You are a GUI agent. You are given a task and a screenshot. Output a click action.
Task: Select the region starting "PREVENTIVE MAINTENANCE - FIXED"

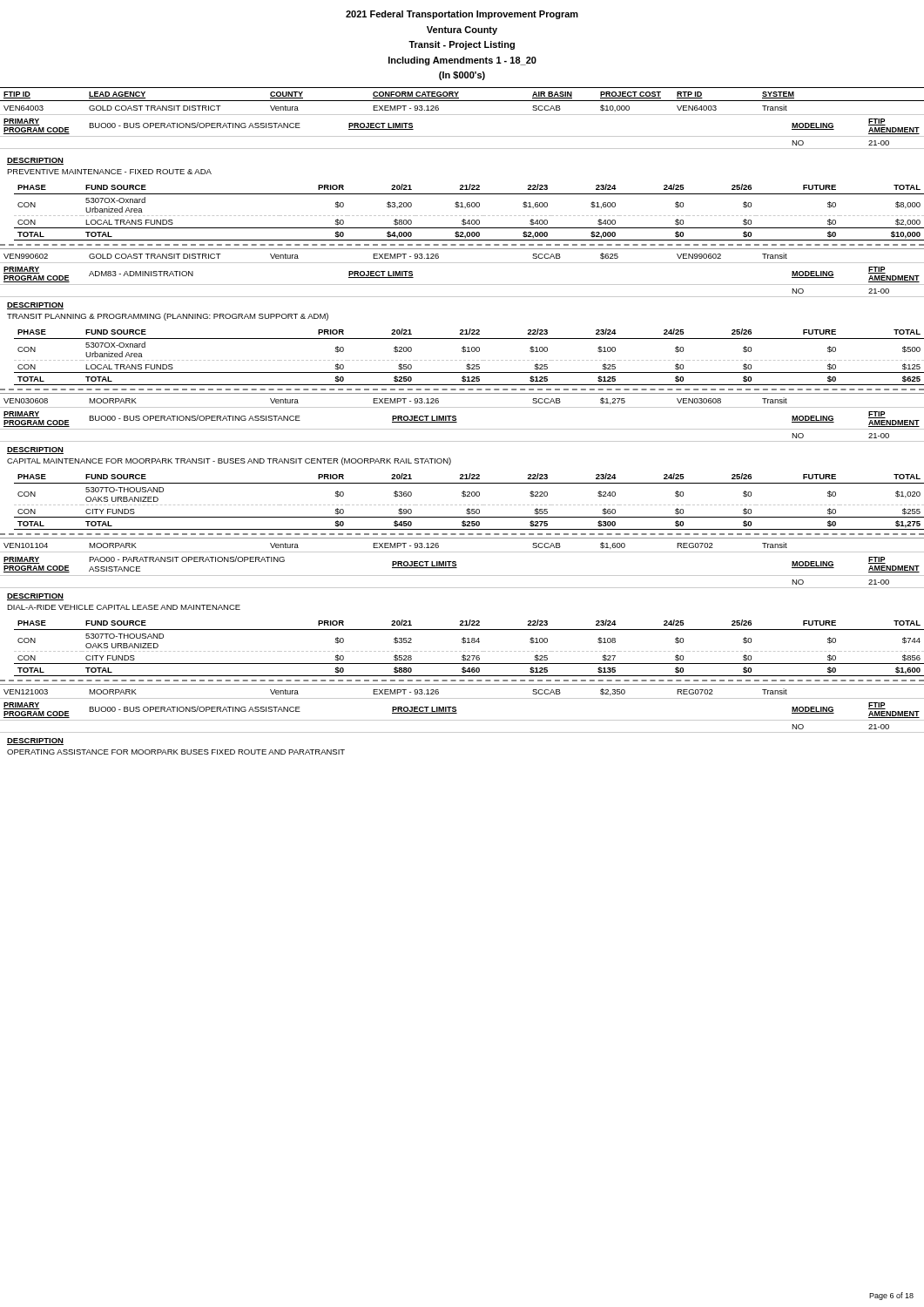tap(109, 171)
